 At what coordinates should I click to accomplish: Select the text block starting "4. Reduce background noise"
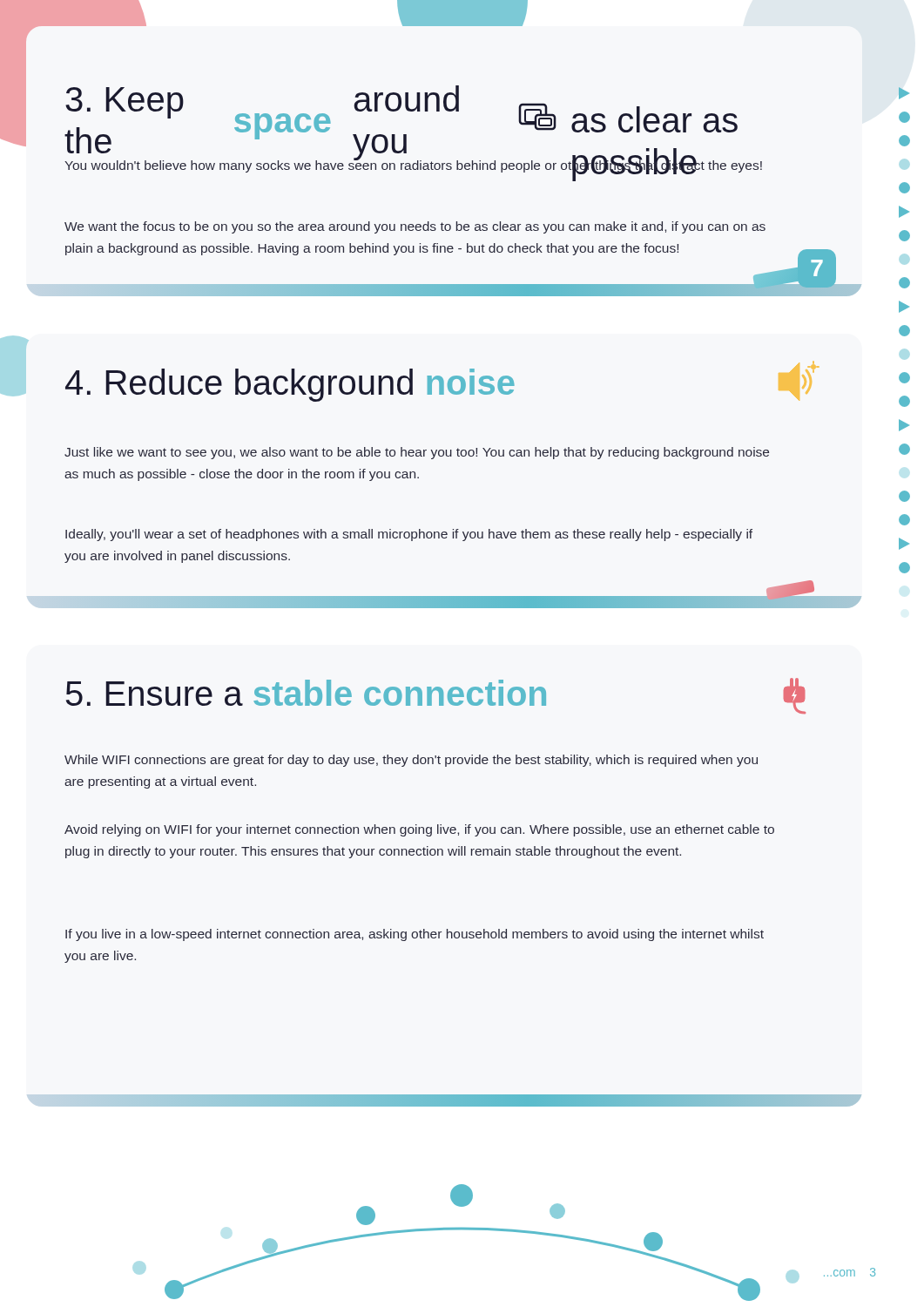(x=290, y=382)
